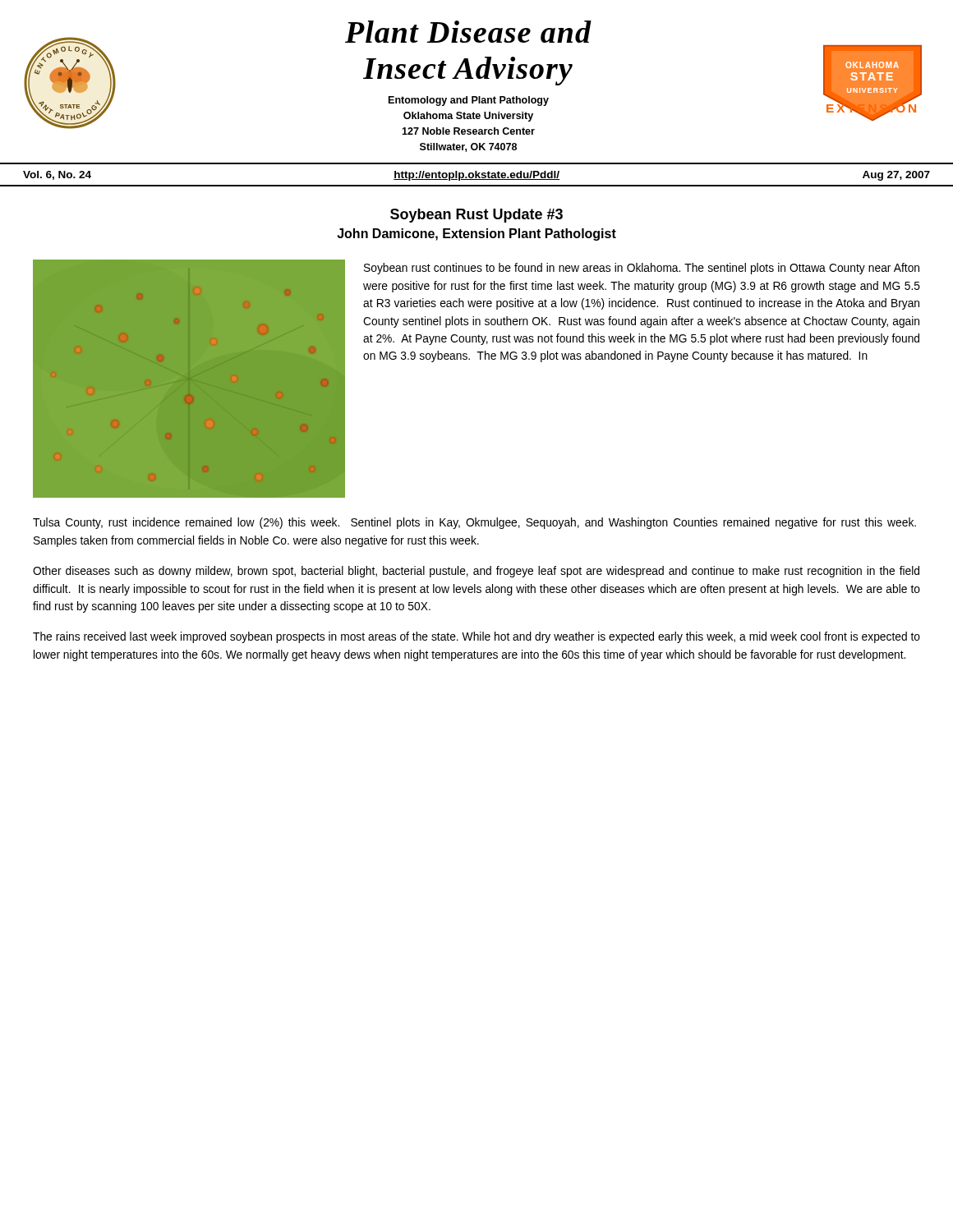Find the region starting "The rains received last week improved"
The image size is (953, 1232).
click(476, 646)
